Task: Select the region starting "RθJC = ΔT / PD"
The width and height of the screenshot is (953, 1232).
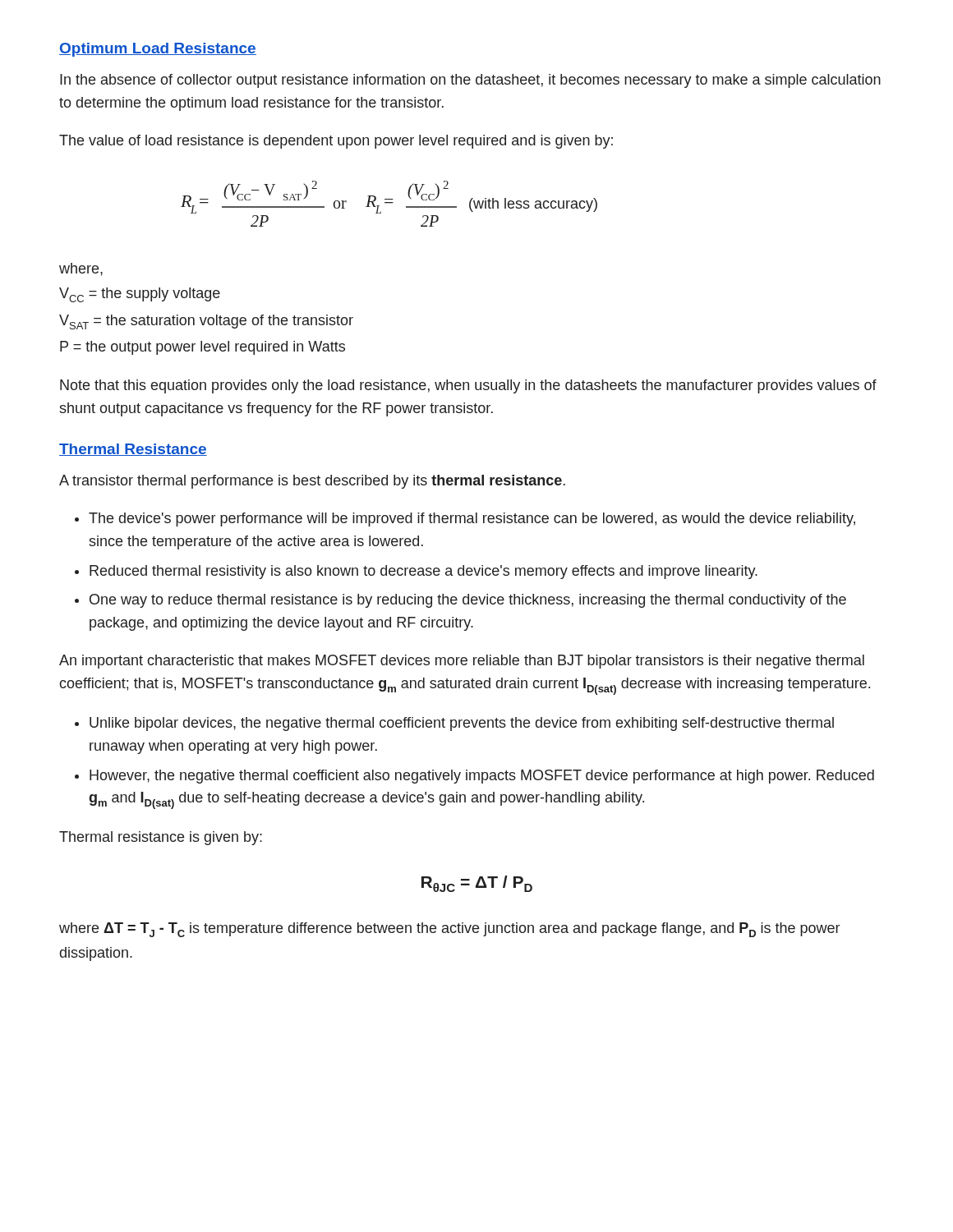Action: click(476, 883)
